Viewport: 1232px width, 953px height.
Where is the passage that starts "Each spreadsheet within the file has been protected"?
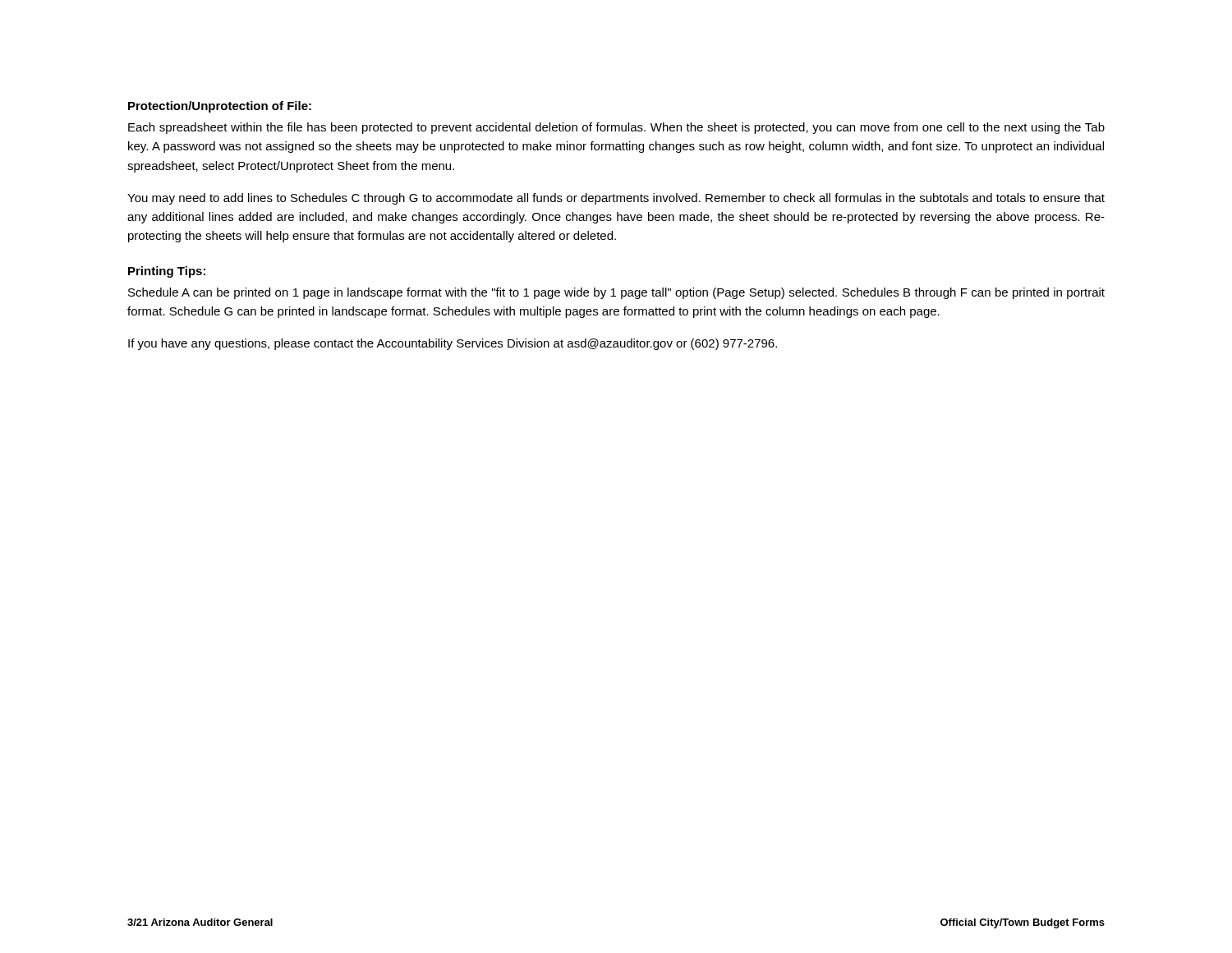tap(616, 146)
